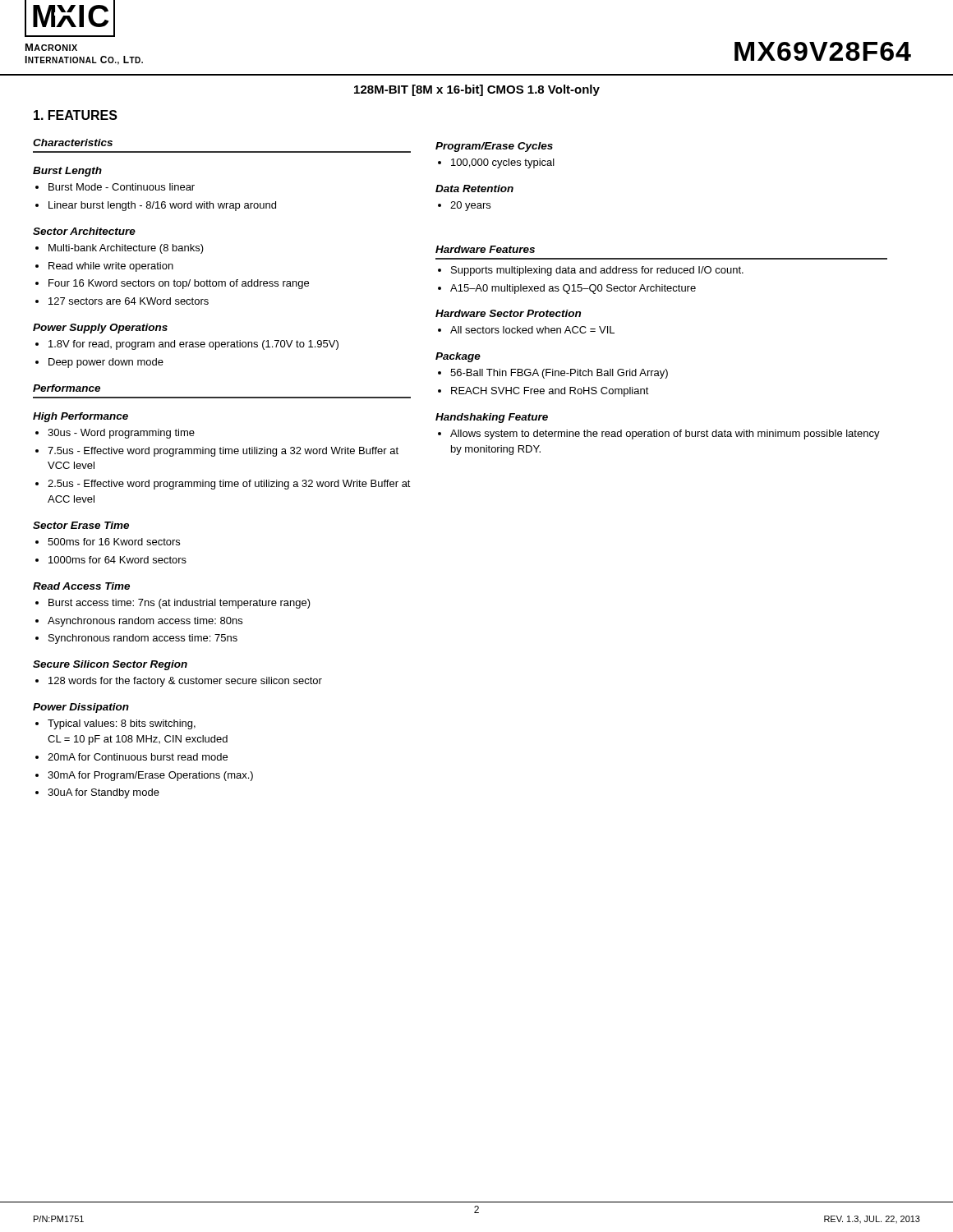Find the block on this page that starts "Burst Mode - Continuous"

[x=121, y=187]
